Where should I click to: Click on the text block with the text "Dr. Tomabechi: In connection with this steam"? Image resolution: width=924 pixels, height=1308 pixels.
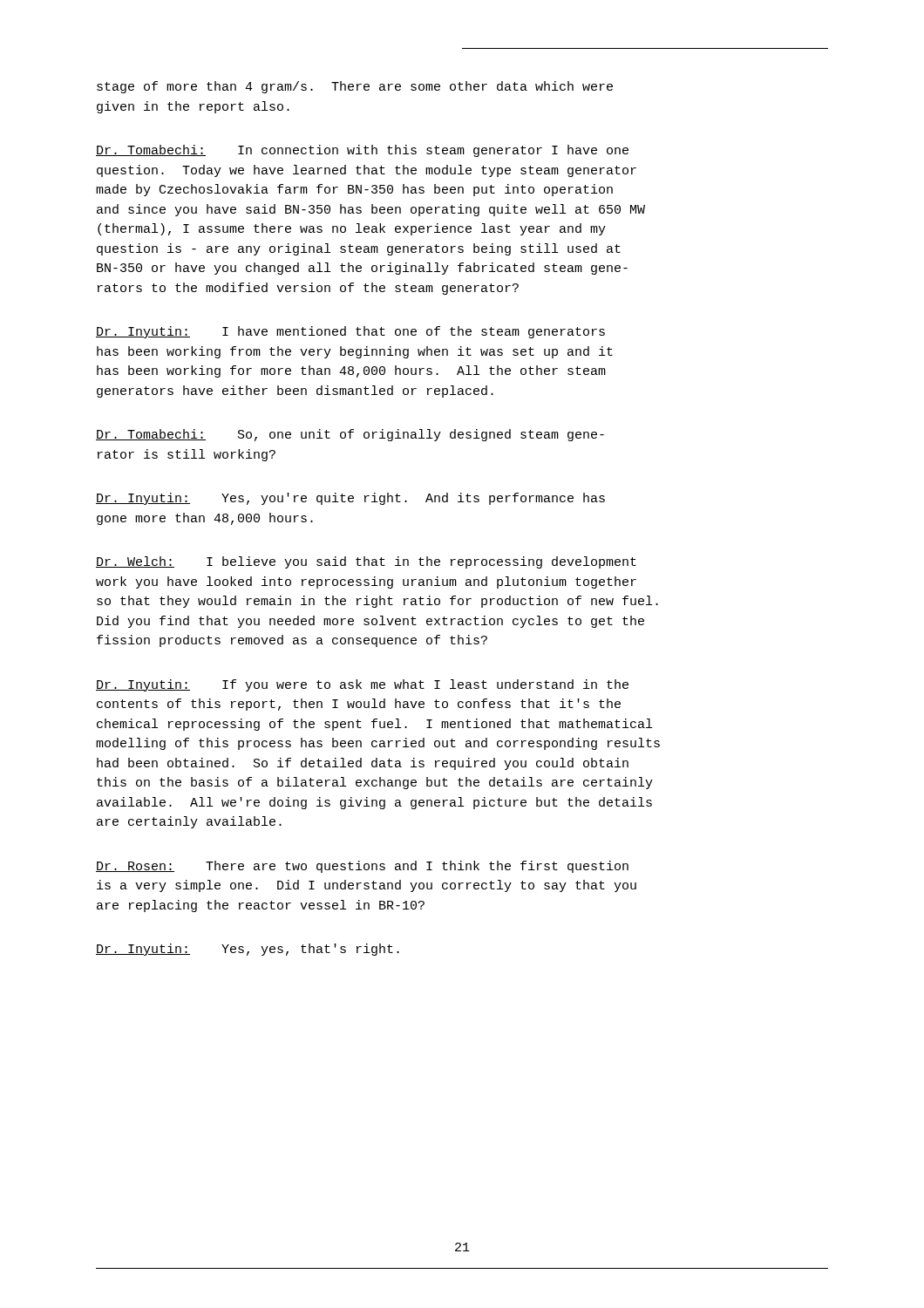pos(371,220)
